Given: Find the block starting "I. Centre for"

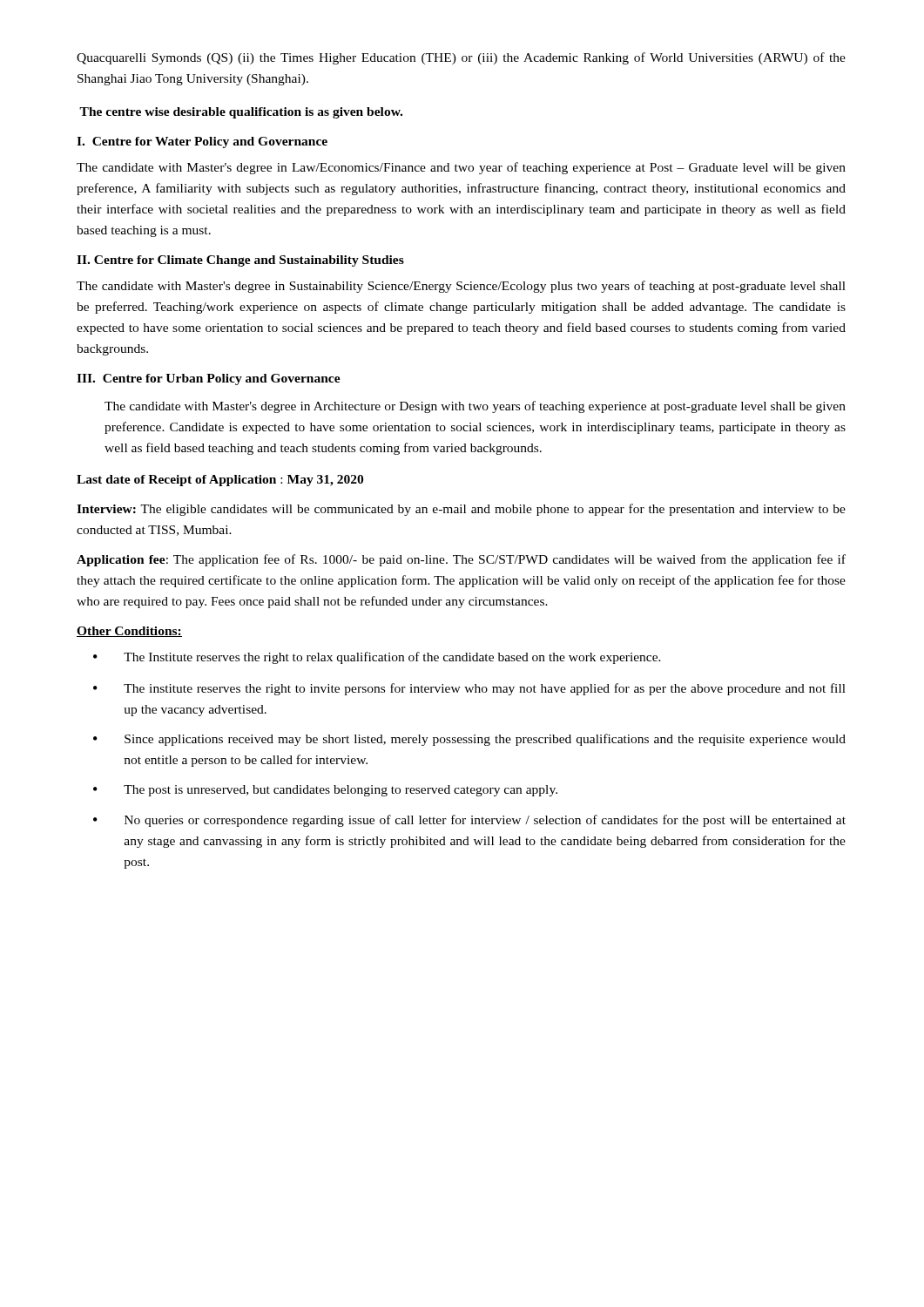Looking at the screenshot, I should (x=202, y=141).
